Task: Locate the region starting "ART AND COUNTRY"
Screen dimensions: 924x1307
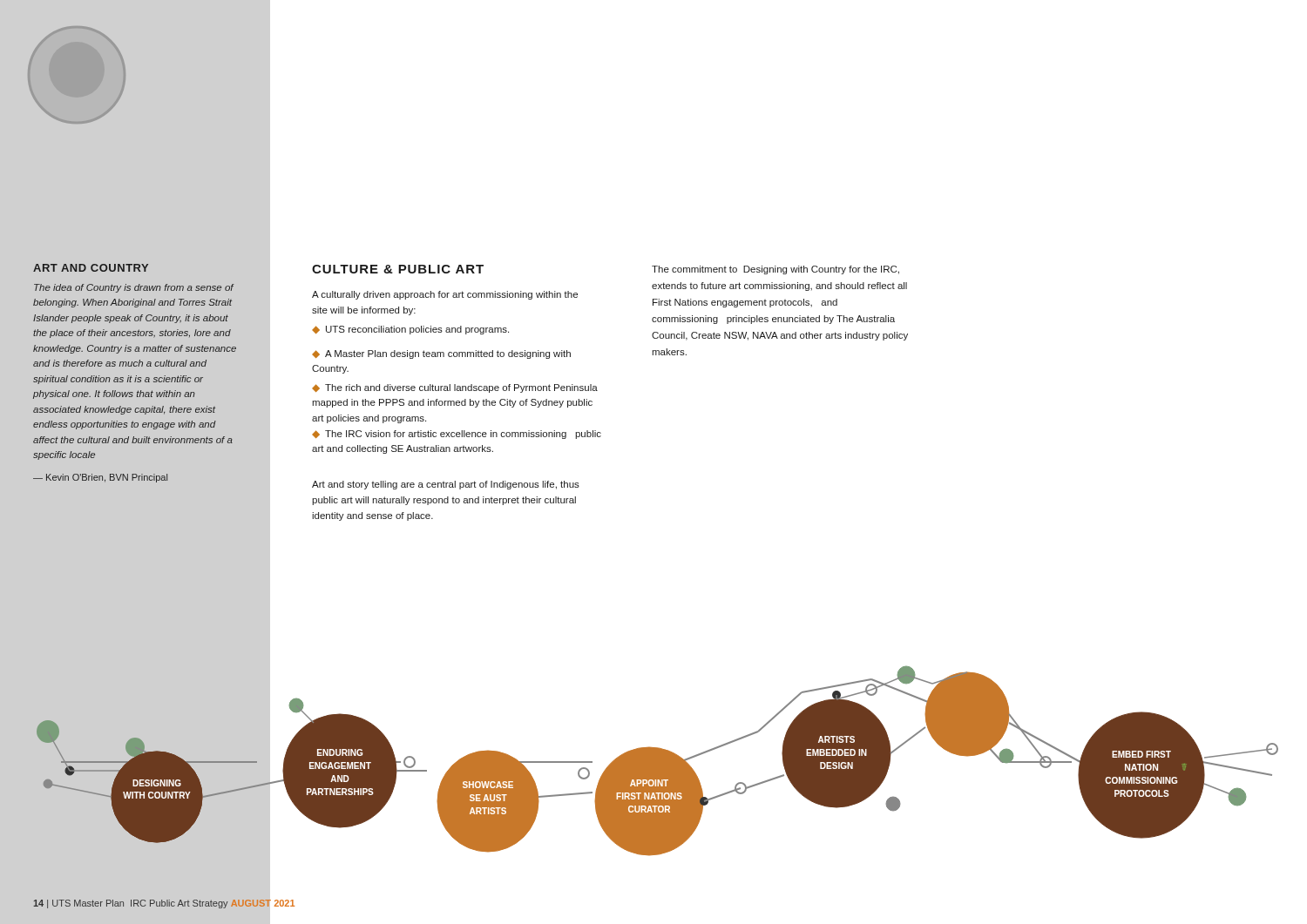Action: tap(91, 268)
